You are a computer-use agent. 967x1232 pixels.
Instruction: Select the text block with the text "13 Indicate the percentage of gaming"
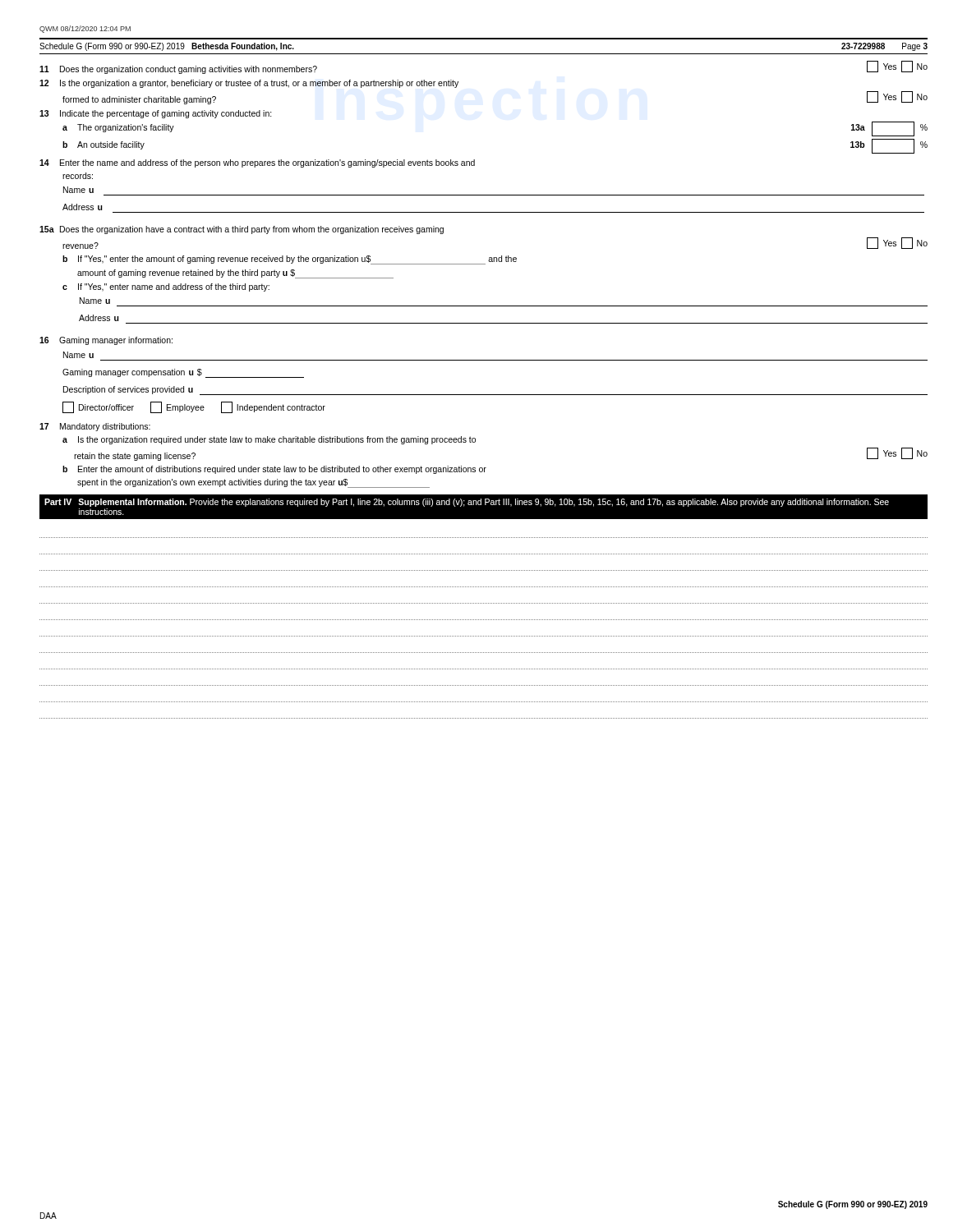point(156,114)
